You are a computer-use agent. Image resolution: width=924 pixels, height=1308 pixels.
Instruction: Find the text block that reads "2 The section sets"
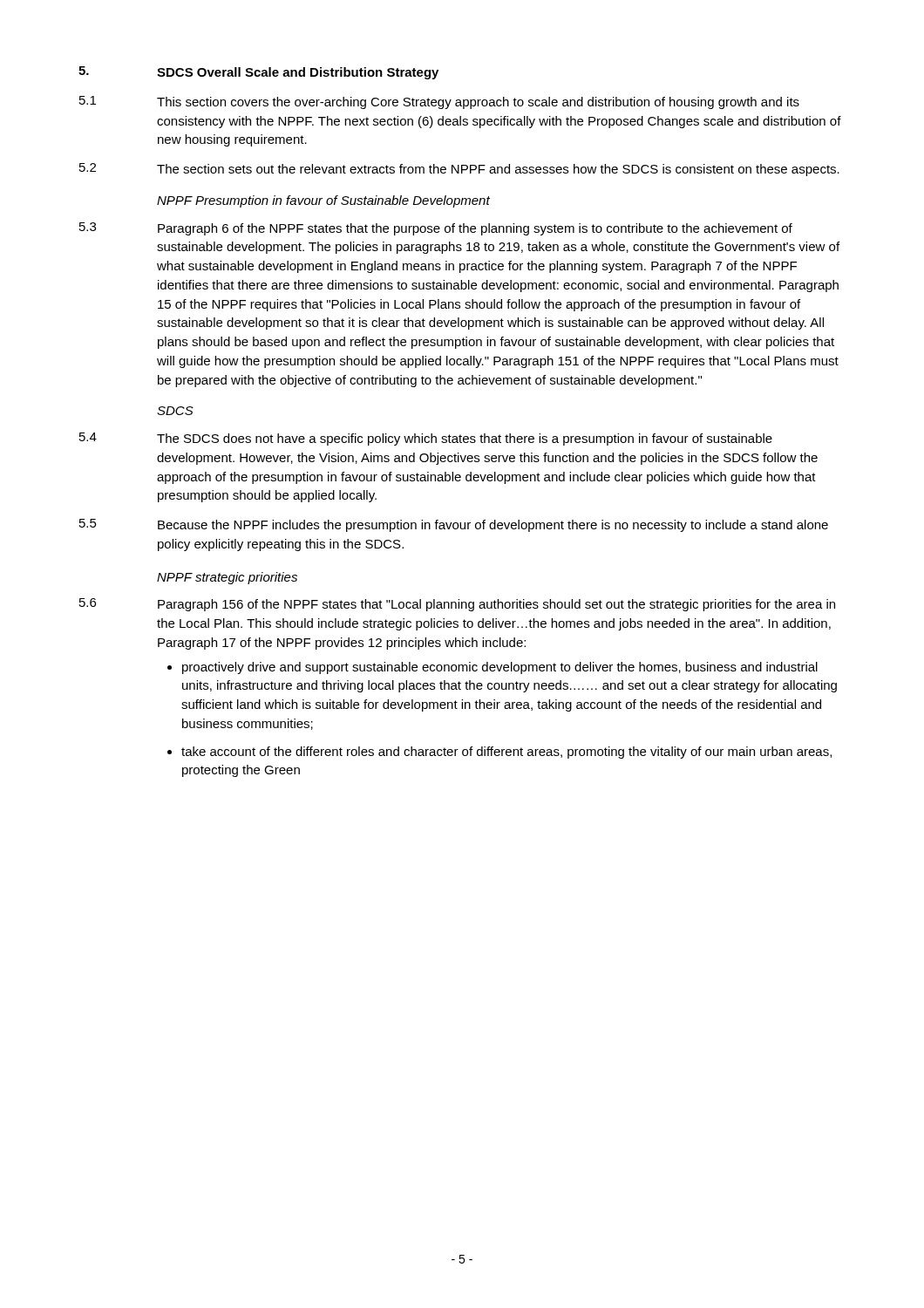pyautogui.click(x=462, y=169)
